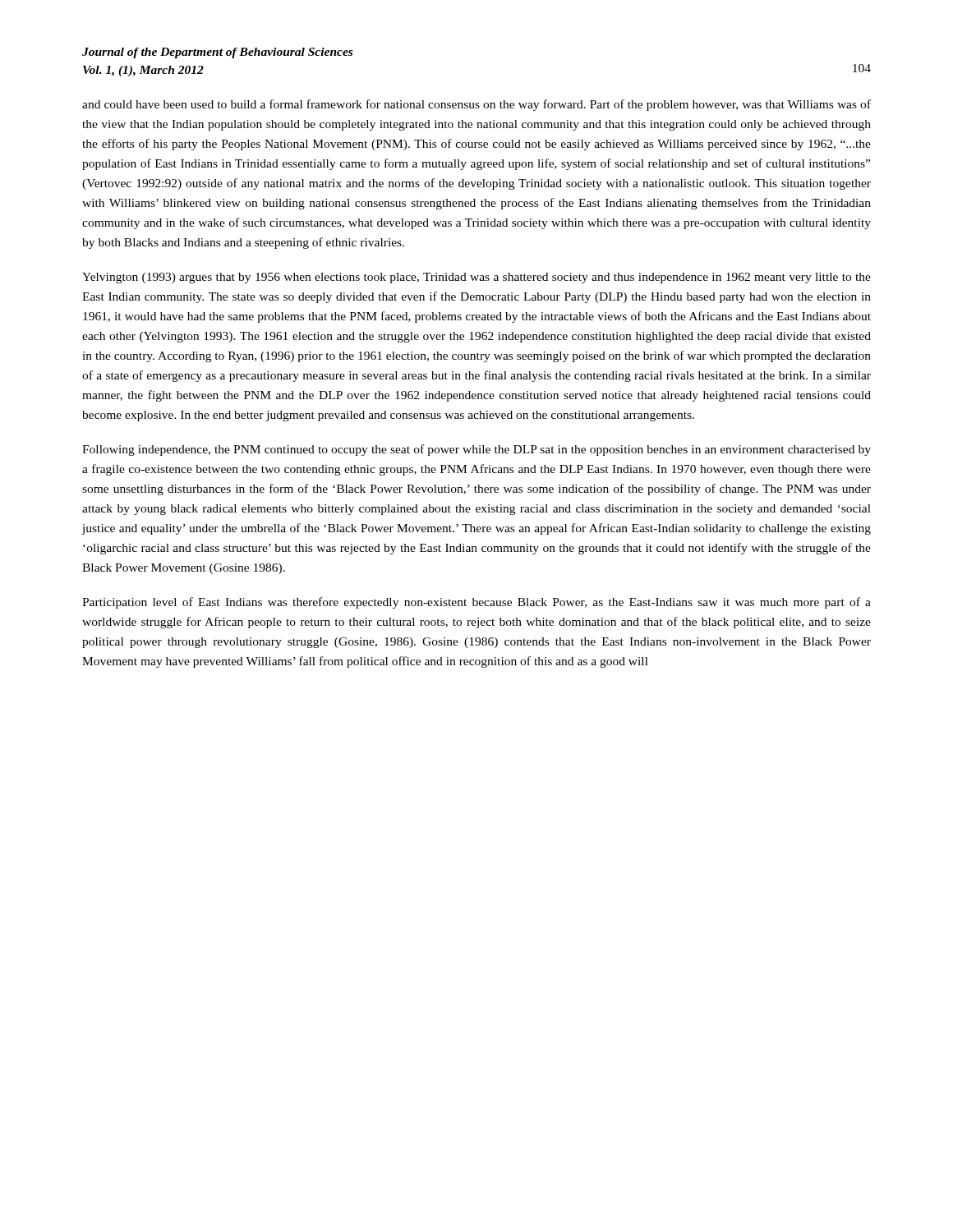953x1232 pixels.
Task: Click on the text block starting "Yelvington (1993) argues"
Action: 476,345
